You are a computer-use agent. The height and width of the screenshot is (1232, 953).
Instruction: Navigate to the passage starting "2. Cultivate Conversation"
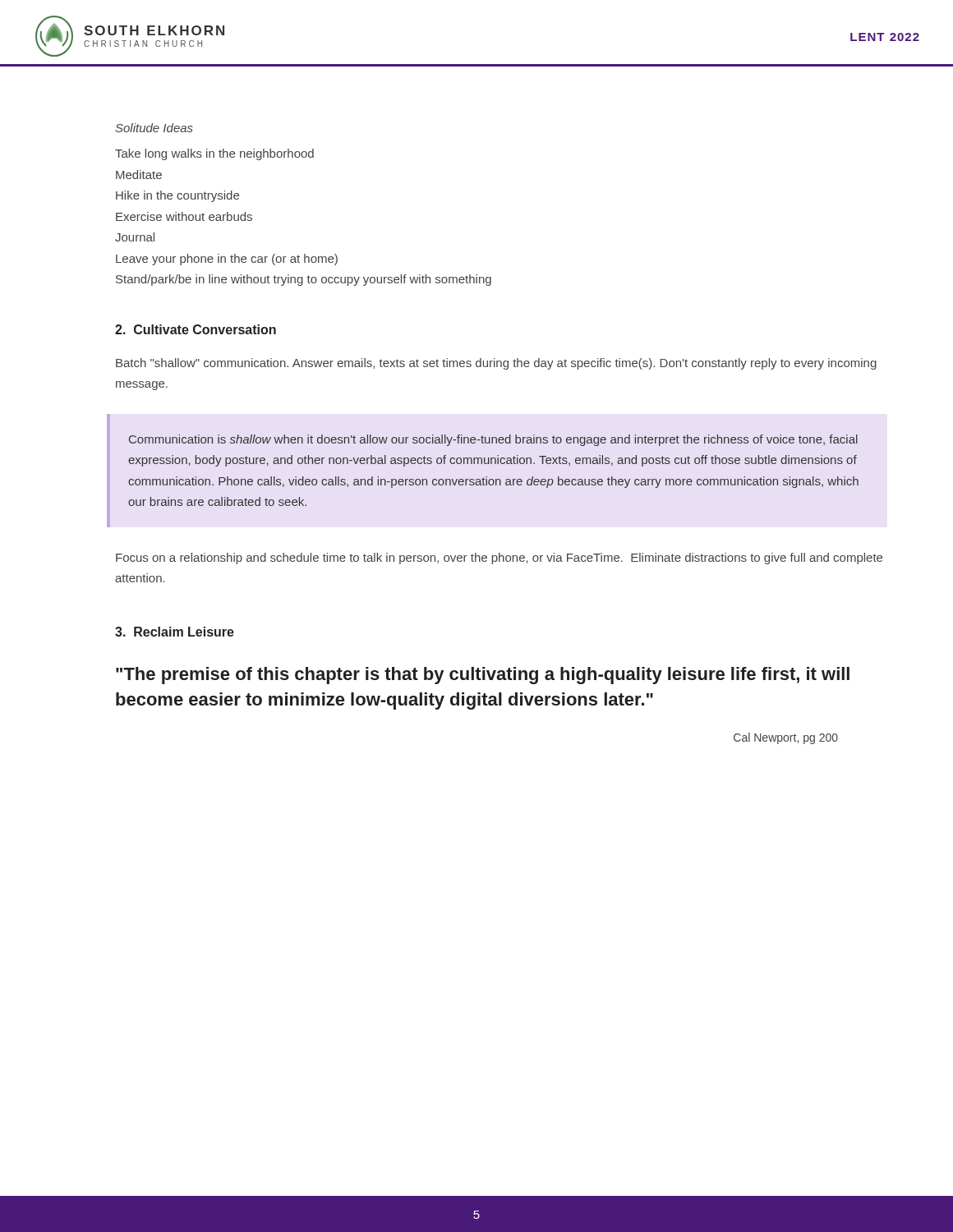[x=196, y=329]
